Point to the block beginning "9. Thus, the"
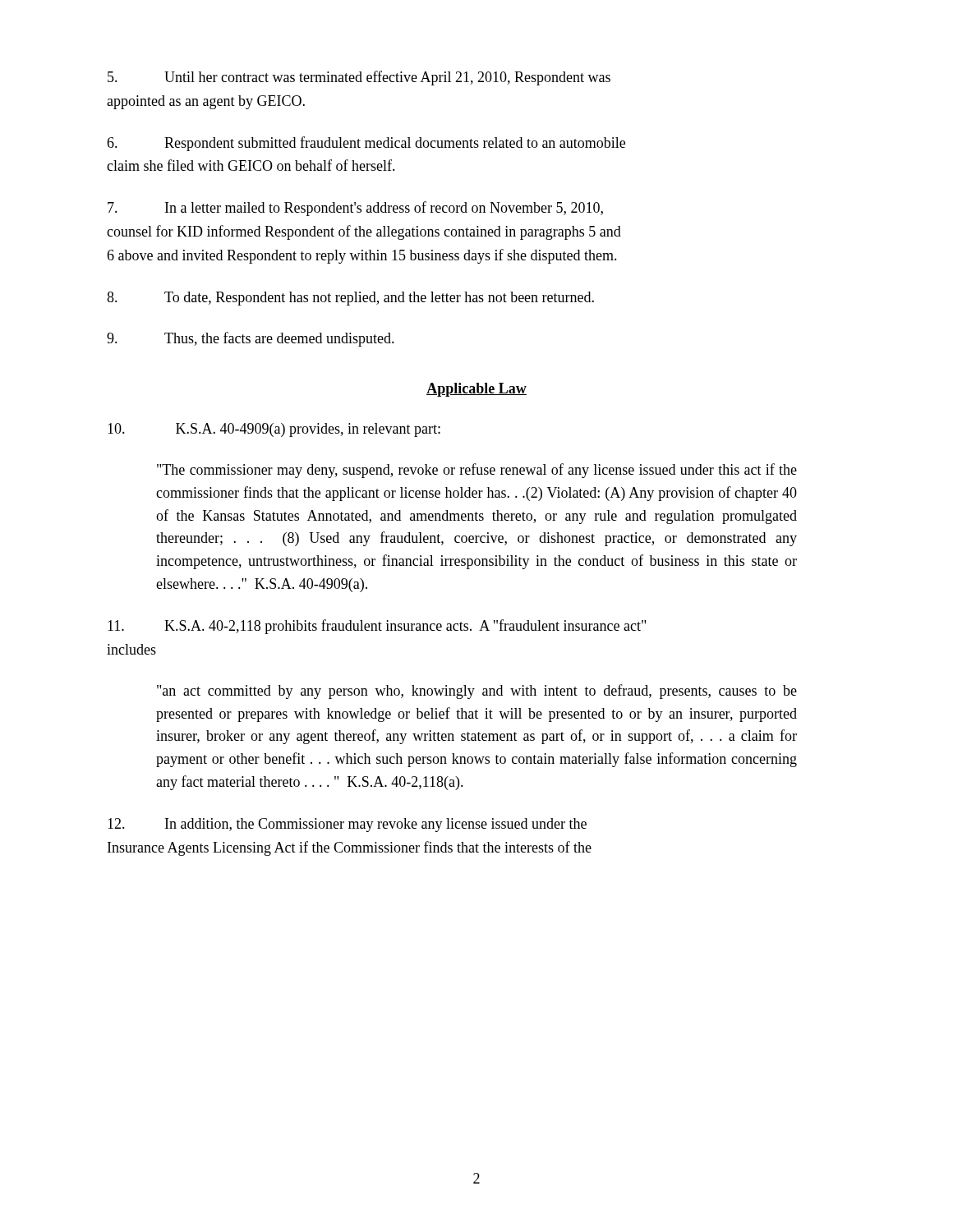953x1232 pixels. (251, 339)
